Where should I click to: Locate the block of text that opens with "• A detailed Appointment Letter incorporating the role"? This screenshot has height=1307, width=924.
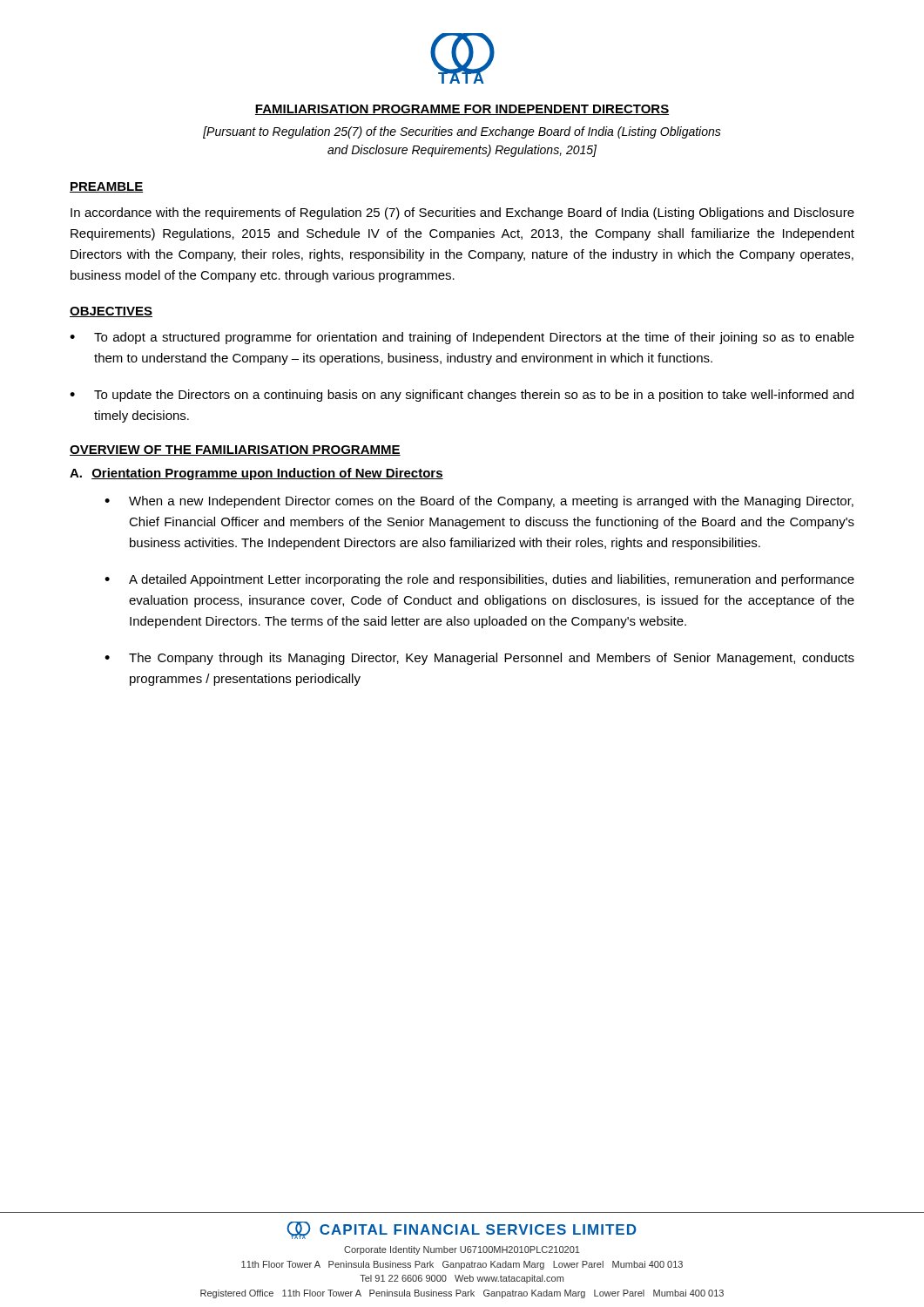point(479,600)
